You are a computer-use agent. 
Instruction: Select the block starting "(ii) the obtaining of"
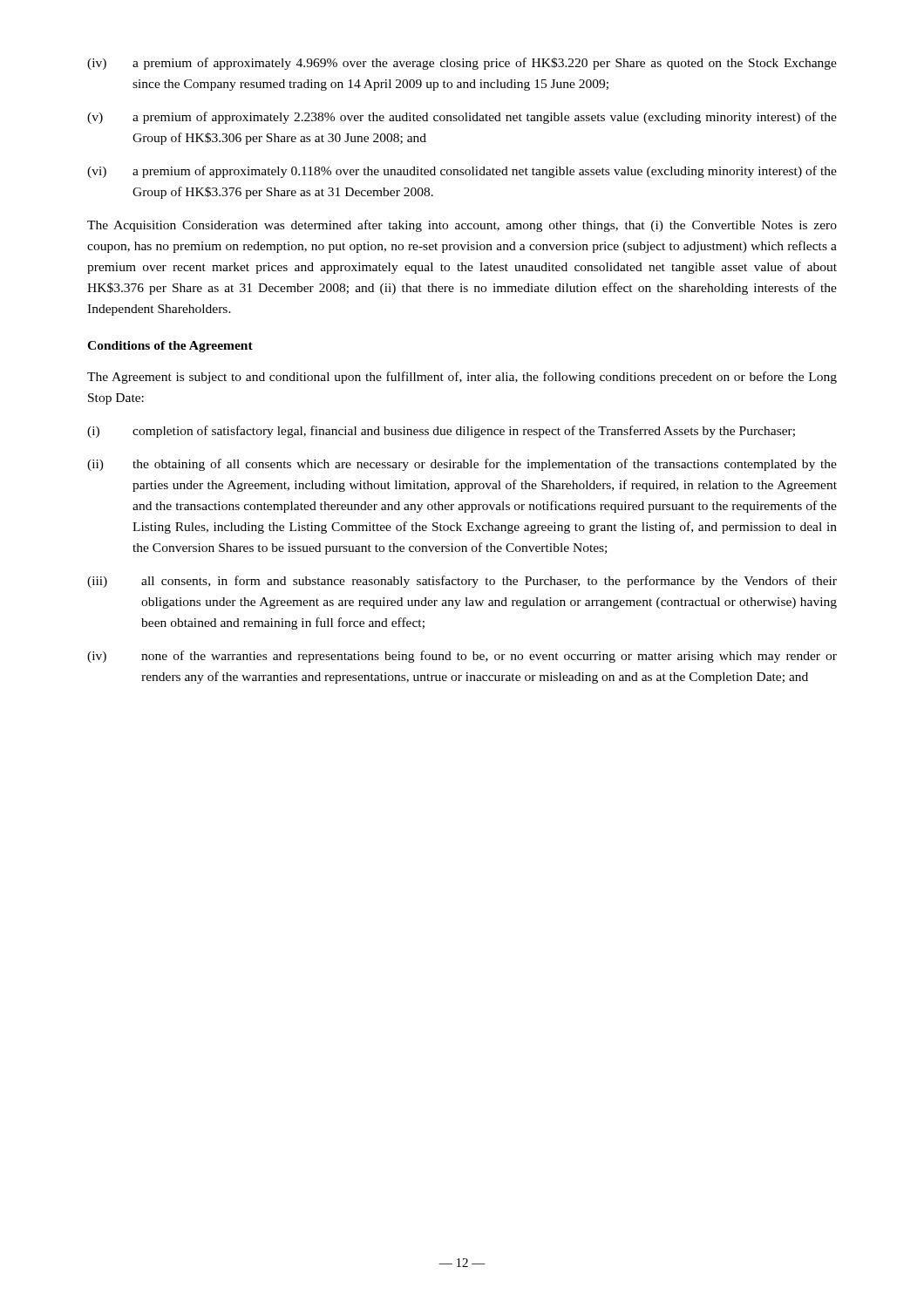pos(462,506)
